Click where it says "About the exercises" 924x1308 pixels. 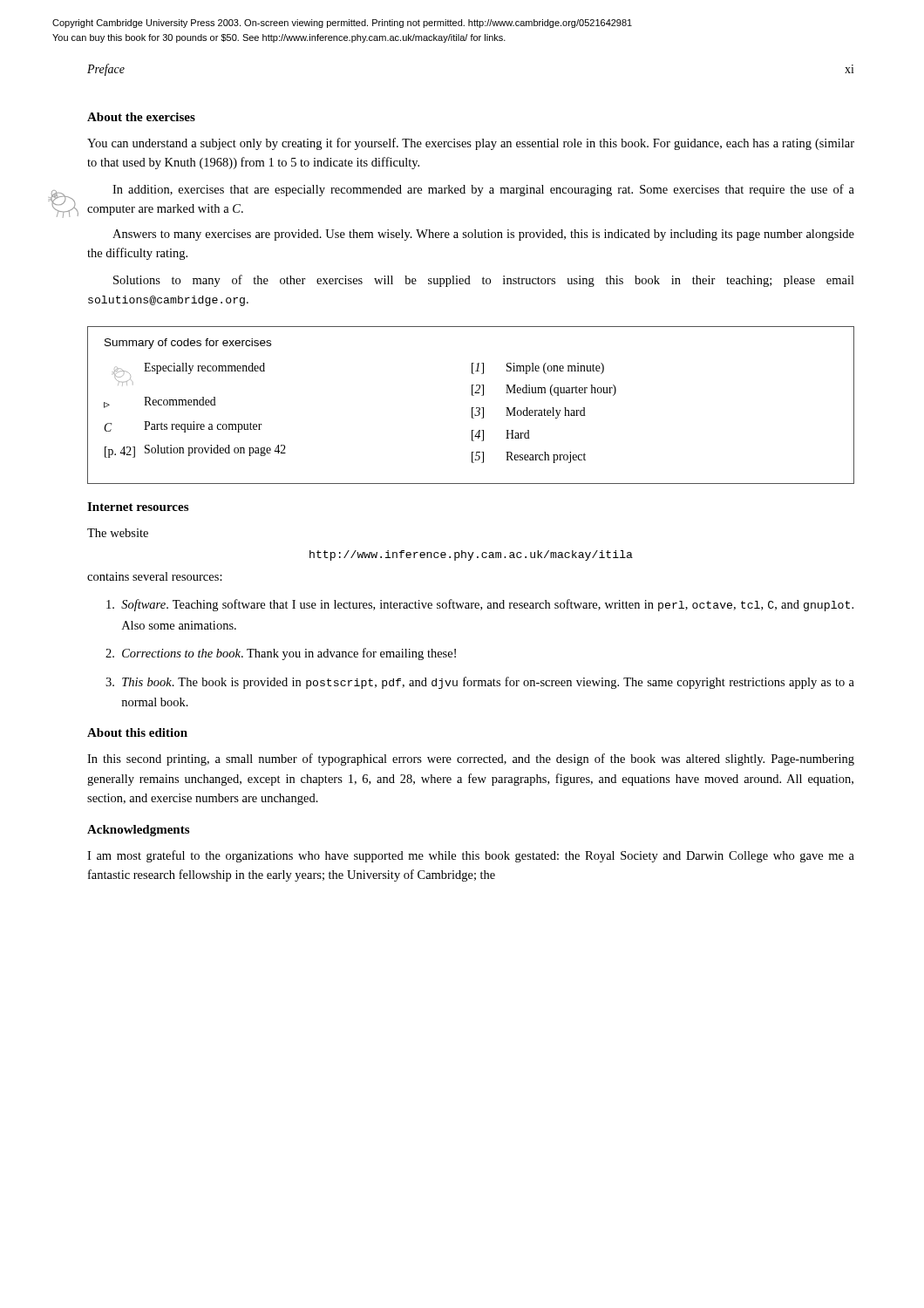pos(141,117)
